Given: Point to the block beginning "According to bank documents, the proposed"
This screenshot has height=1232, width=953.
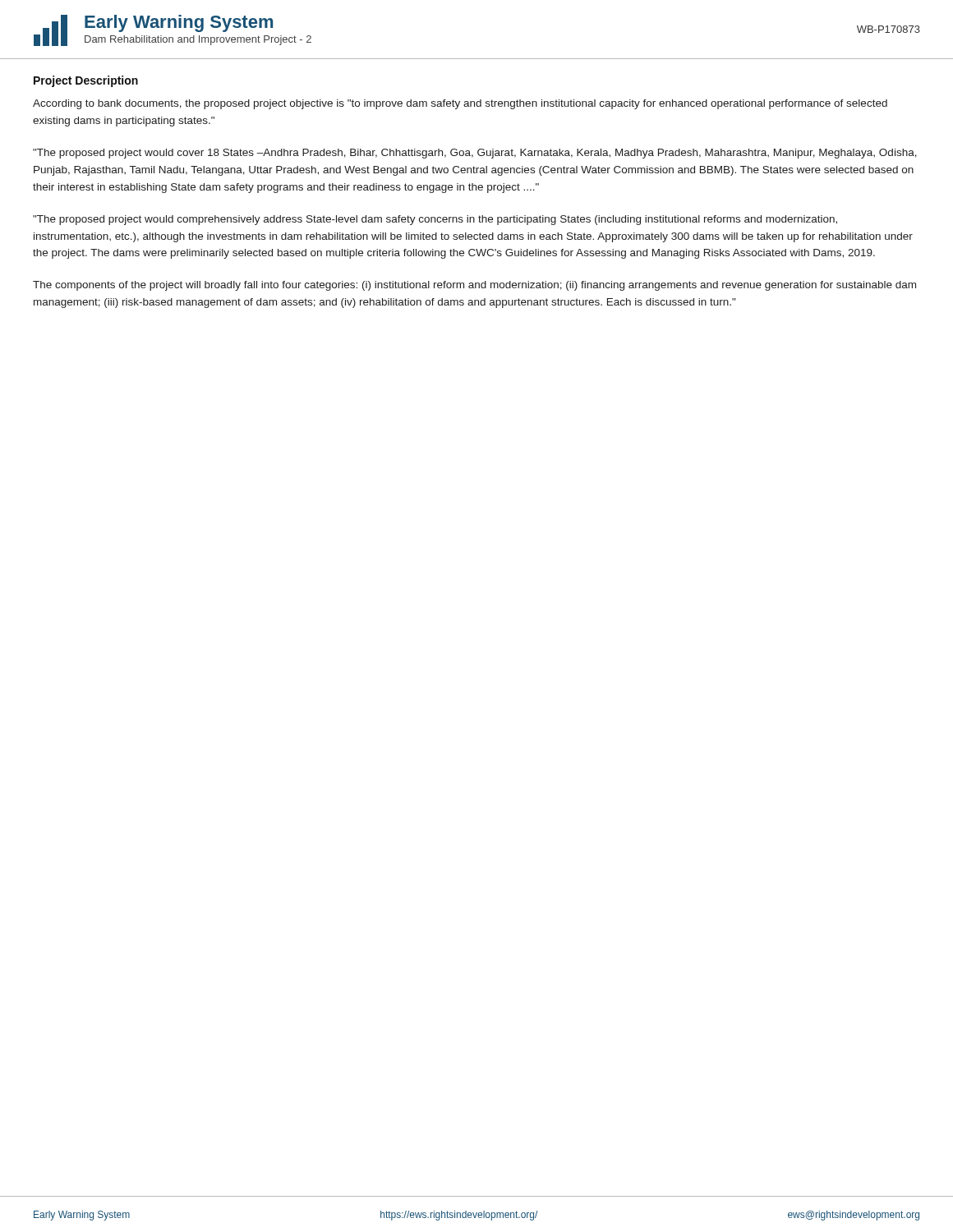Looking at the screenshot, I should point(460,112).
